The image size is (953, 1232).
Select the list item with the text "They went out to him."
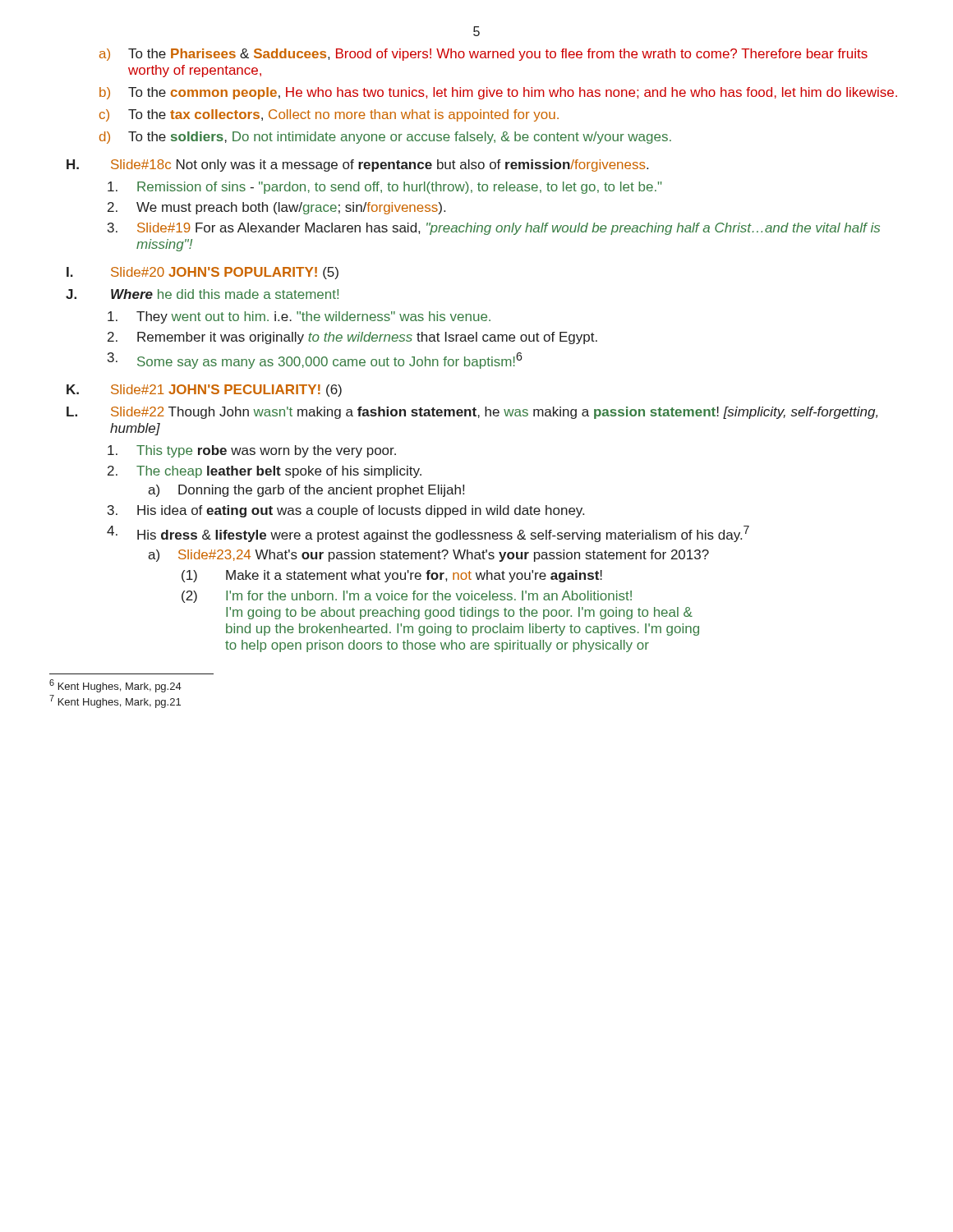click(x=299, y=317)
